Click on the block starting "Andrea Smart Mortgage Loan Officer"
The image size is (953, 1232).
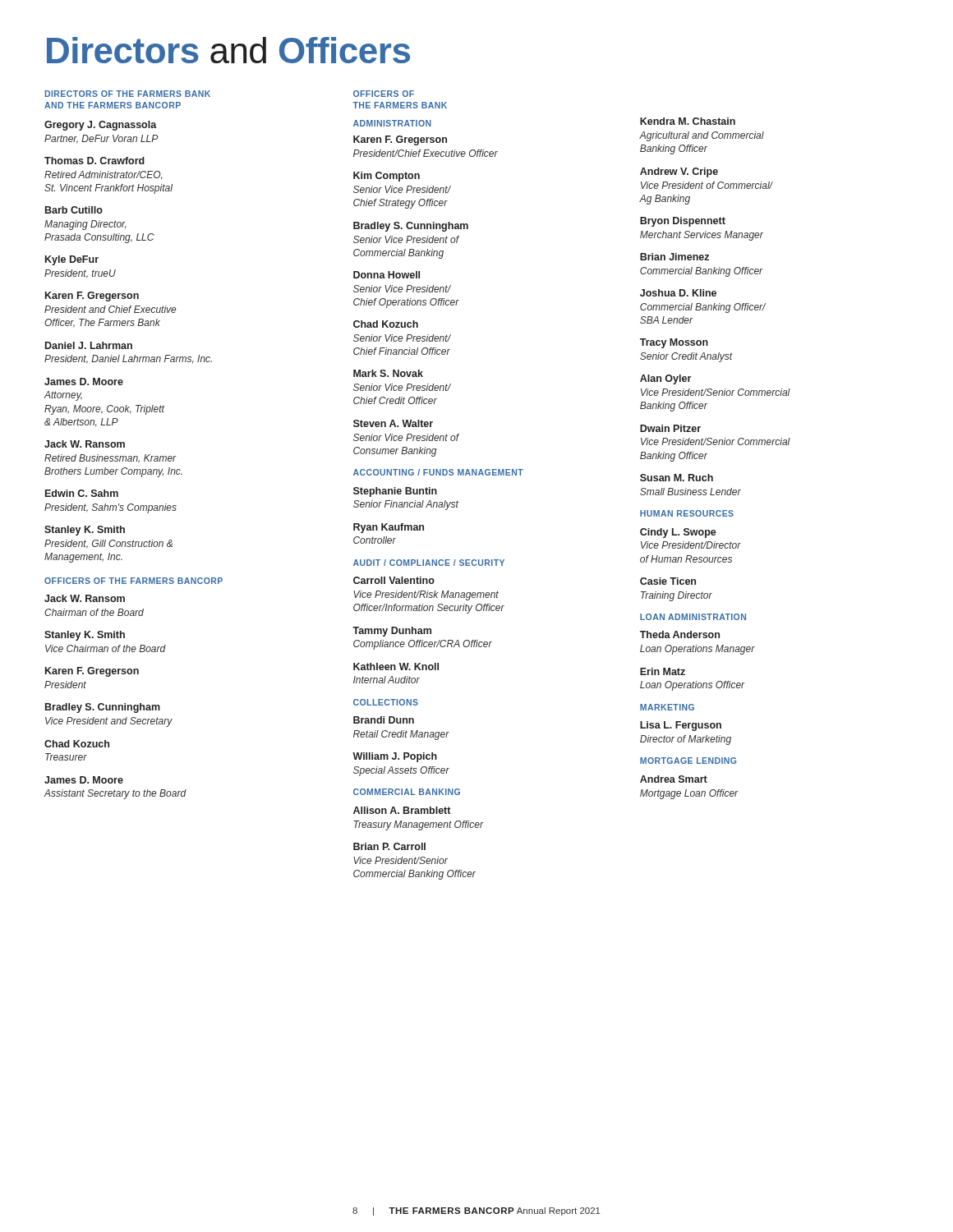674,779
